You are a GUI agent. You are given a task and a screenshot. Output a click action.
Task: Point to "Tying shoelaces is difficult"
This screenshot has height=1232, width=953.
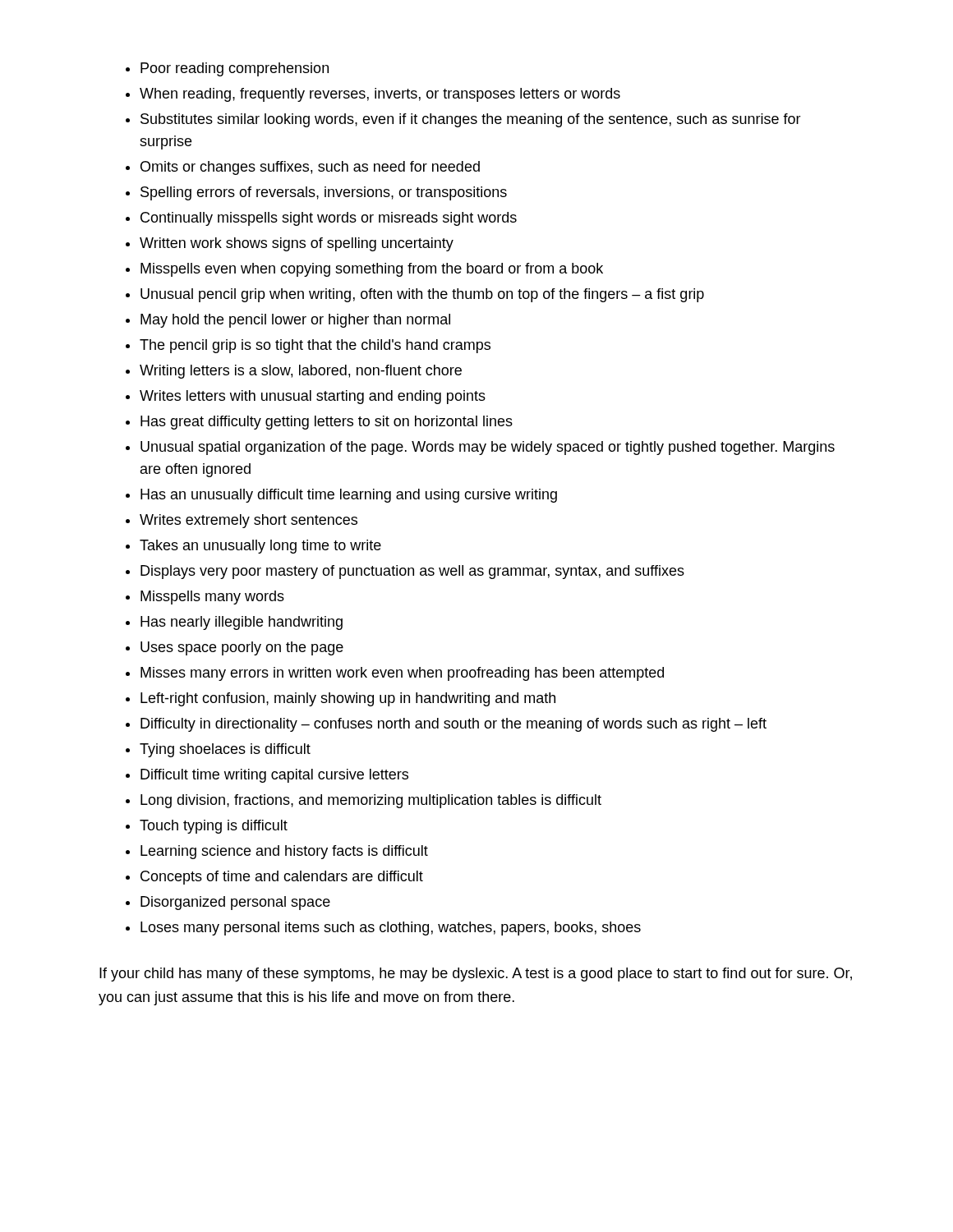(225, 749)
